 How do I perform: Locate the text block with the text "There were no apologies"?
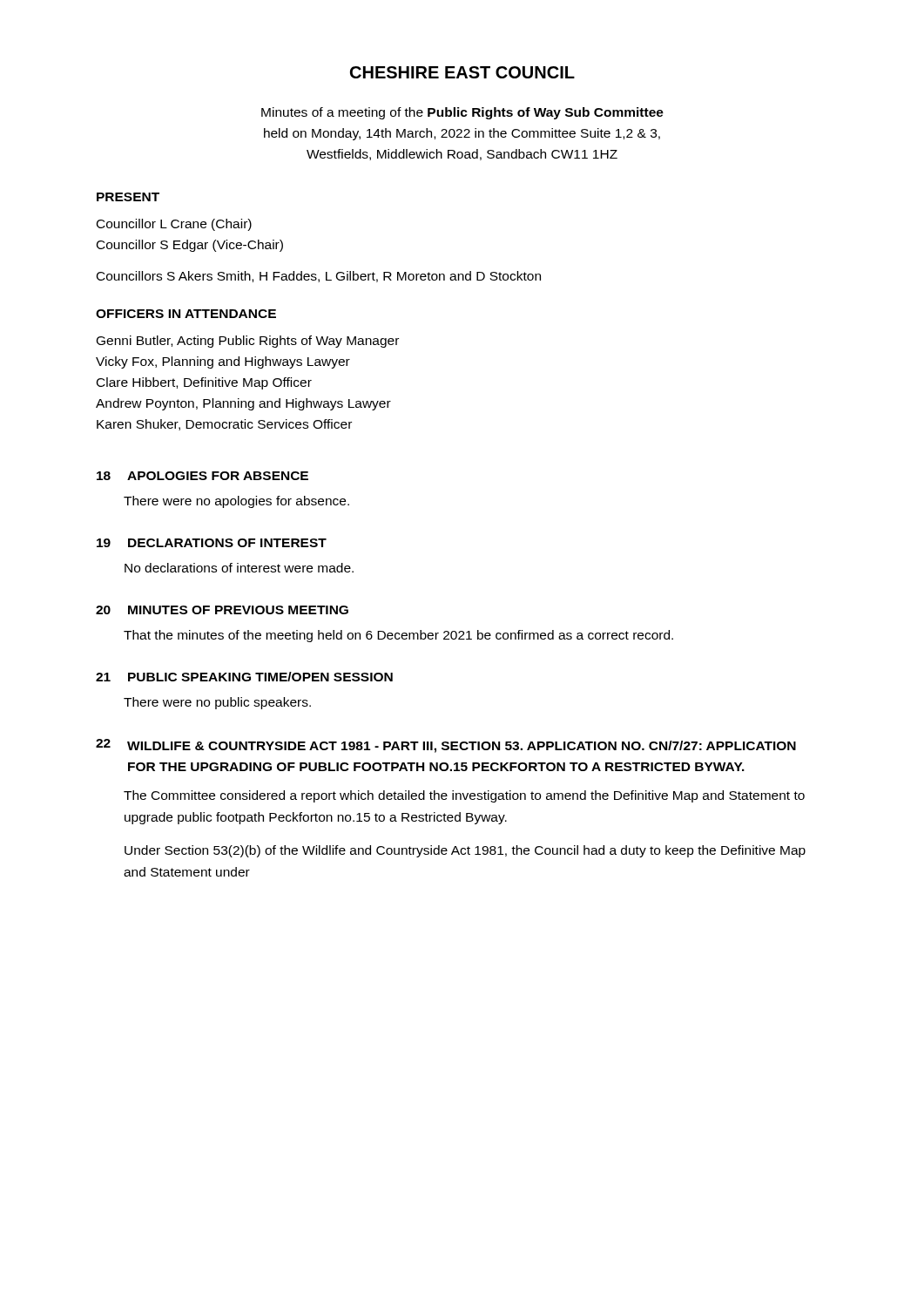coord(237,501)
